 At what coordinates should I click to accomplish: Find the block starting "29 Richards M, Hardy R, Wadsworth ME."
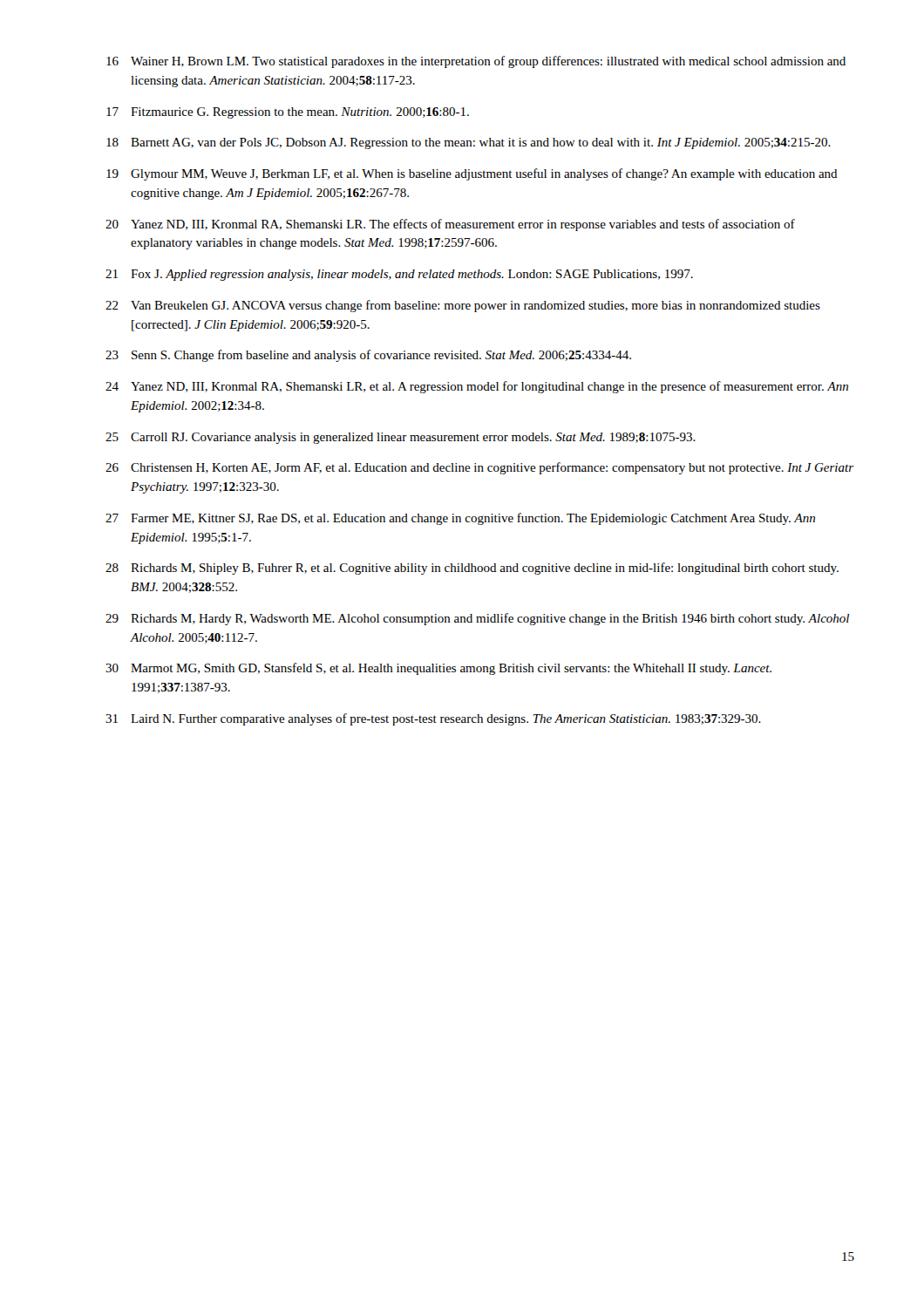point(471,628)
